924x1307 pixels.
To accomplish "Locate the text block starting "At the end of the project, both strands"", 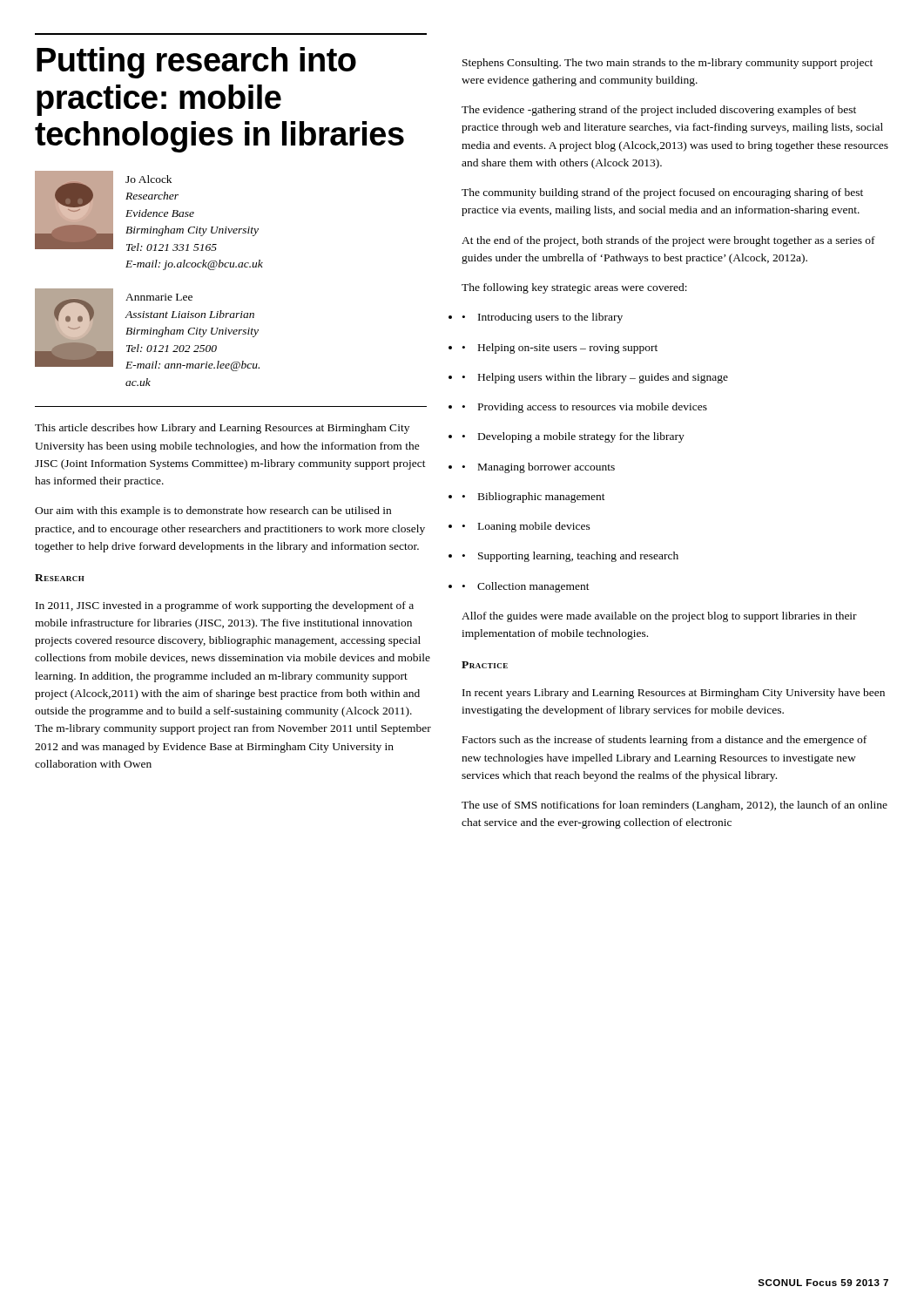I will point(675,249).
